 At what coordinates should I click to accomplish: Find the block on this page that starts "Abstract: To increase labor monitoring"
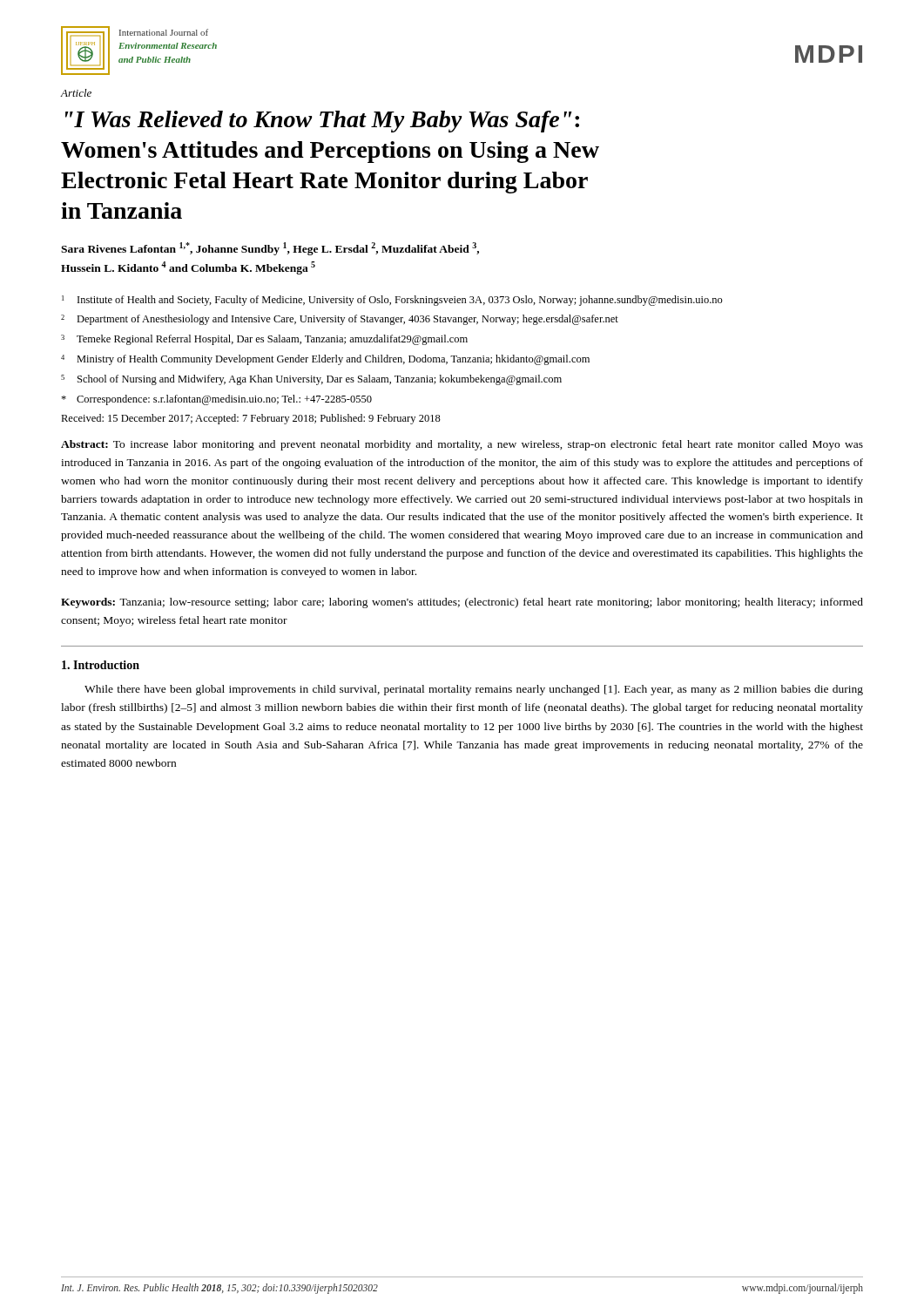click(462, 508)
